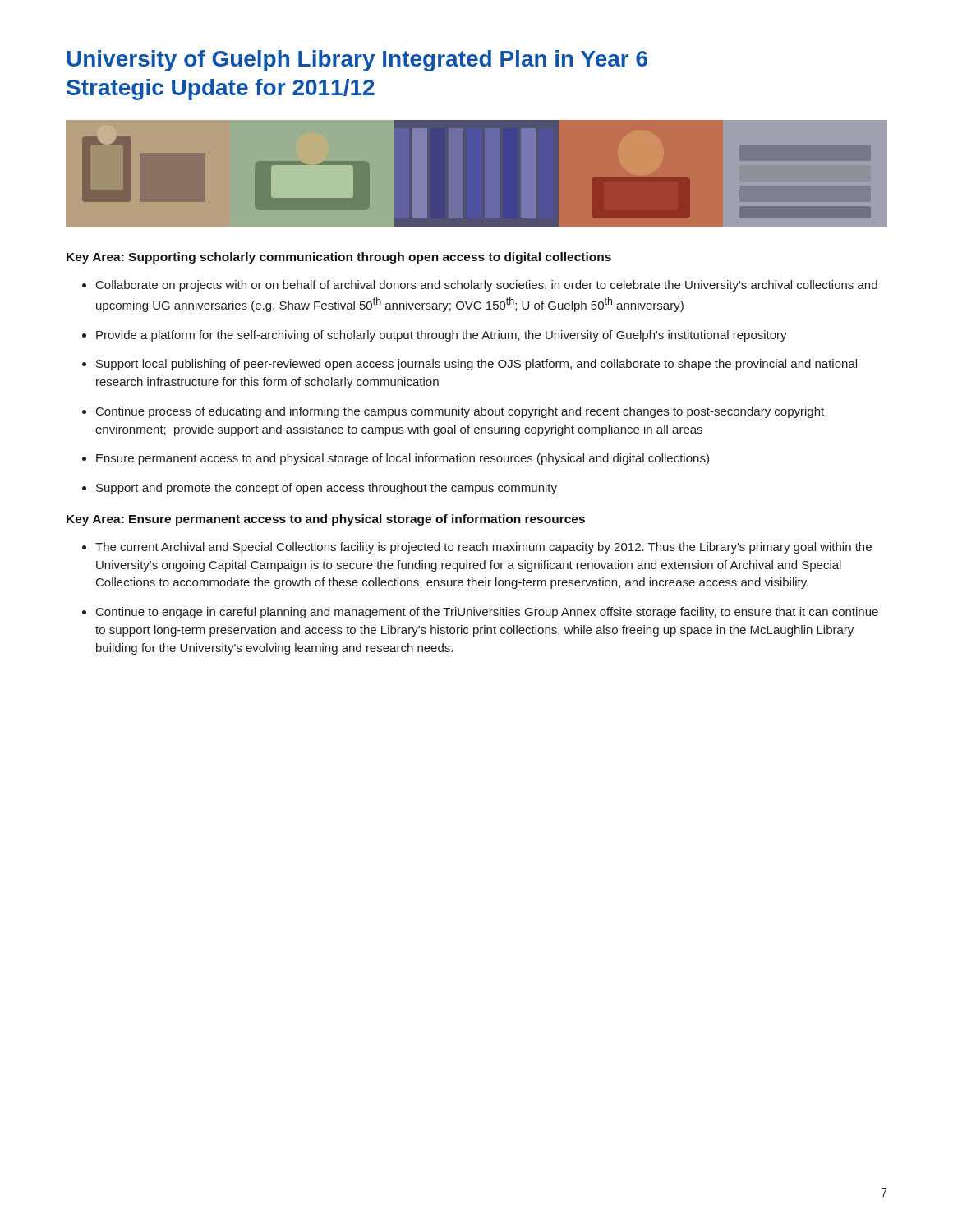Locate the passage starting "The current Archival and Special Collections facility is"
Image resolution: width=953 pixels, height=1232 pixels.
(484, 564)
